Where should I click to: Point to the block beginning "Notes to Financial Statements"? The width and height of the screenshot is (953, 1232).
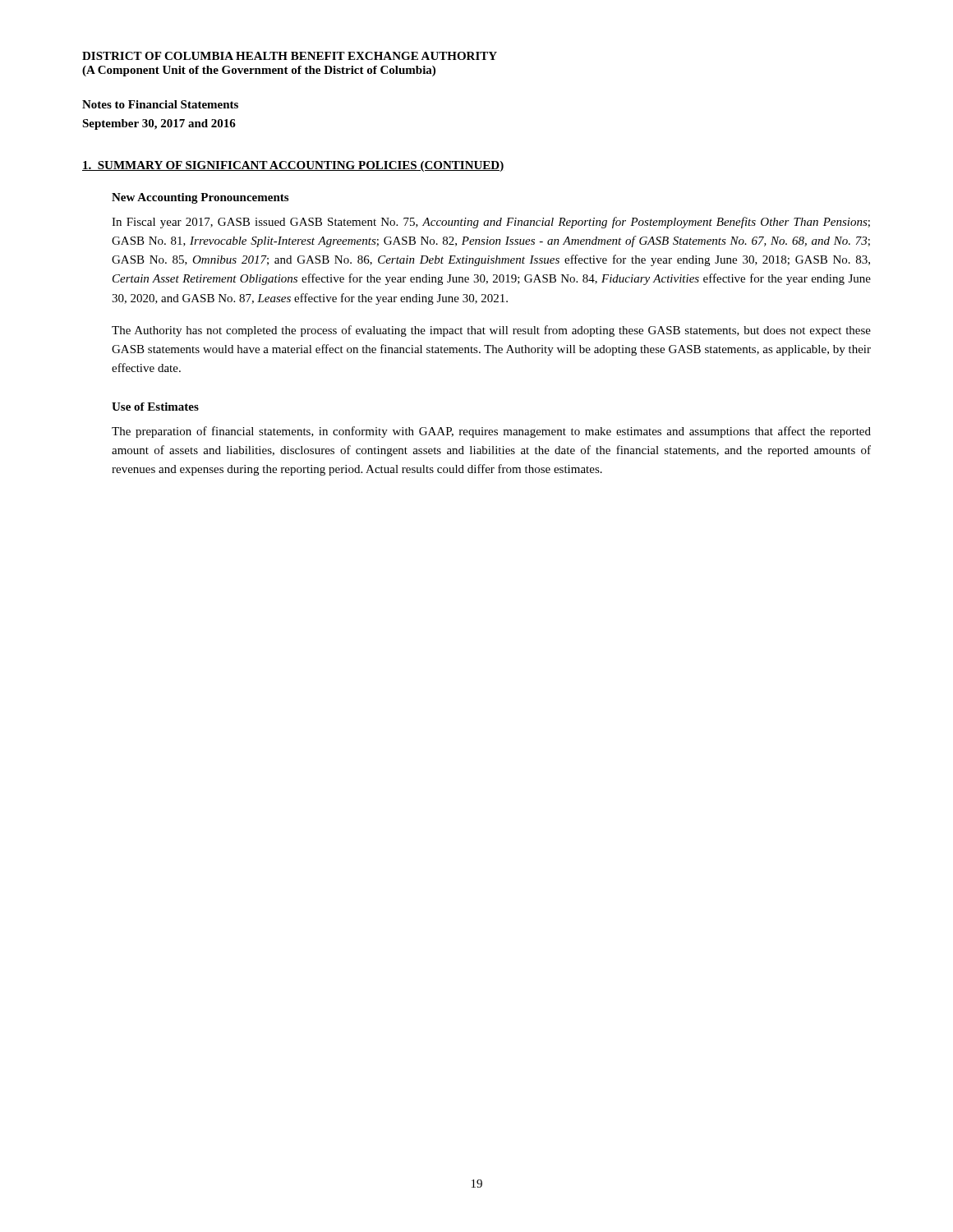click(160, 114)
